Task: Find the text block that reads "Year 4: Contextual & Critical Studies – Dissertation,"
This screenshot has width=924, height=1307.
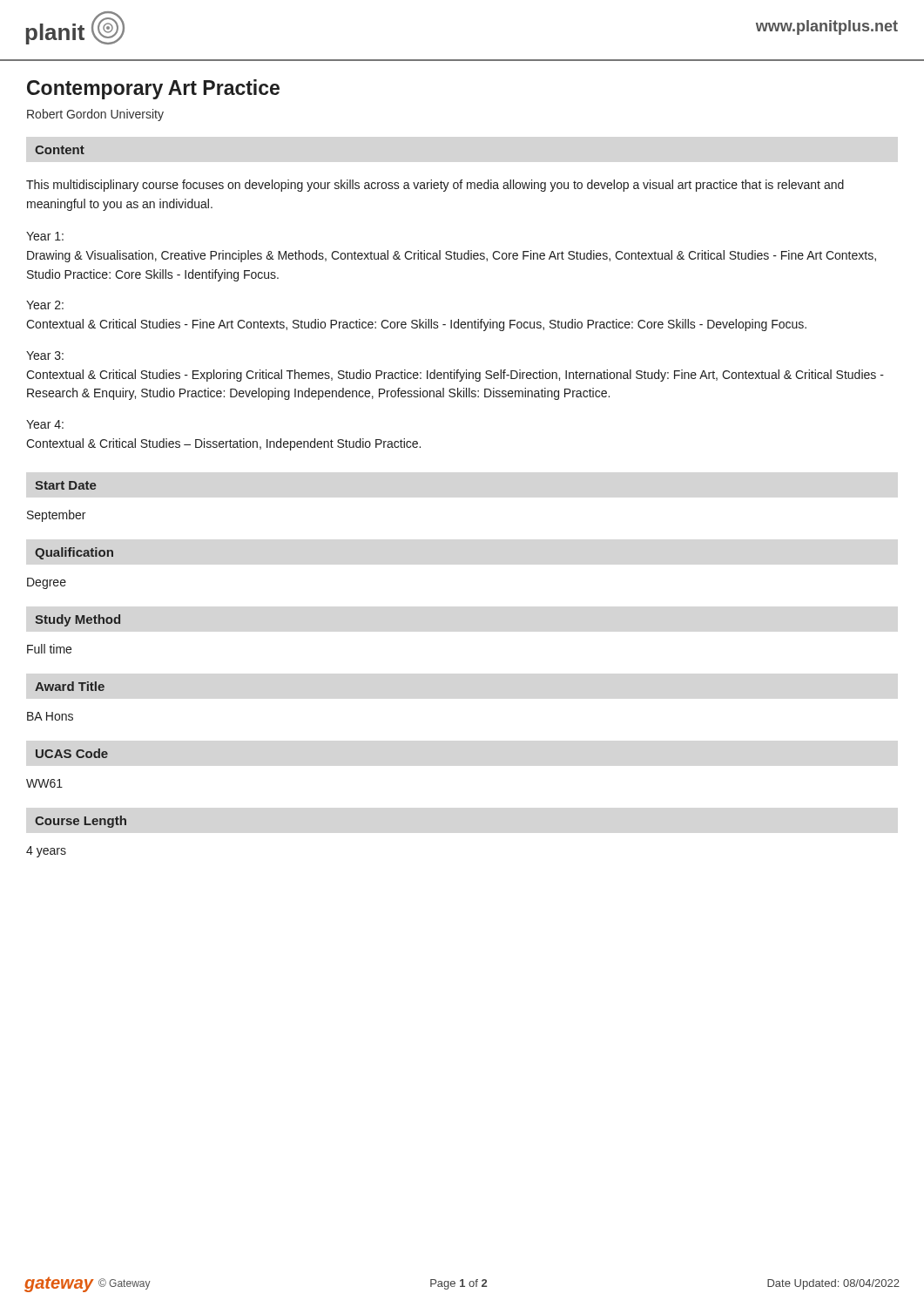Action: coord(224,434)
